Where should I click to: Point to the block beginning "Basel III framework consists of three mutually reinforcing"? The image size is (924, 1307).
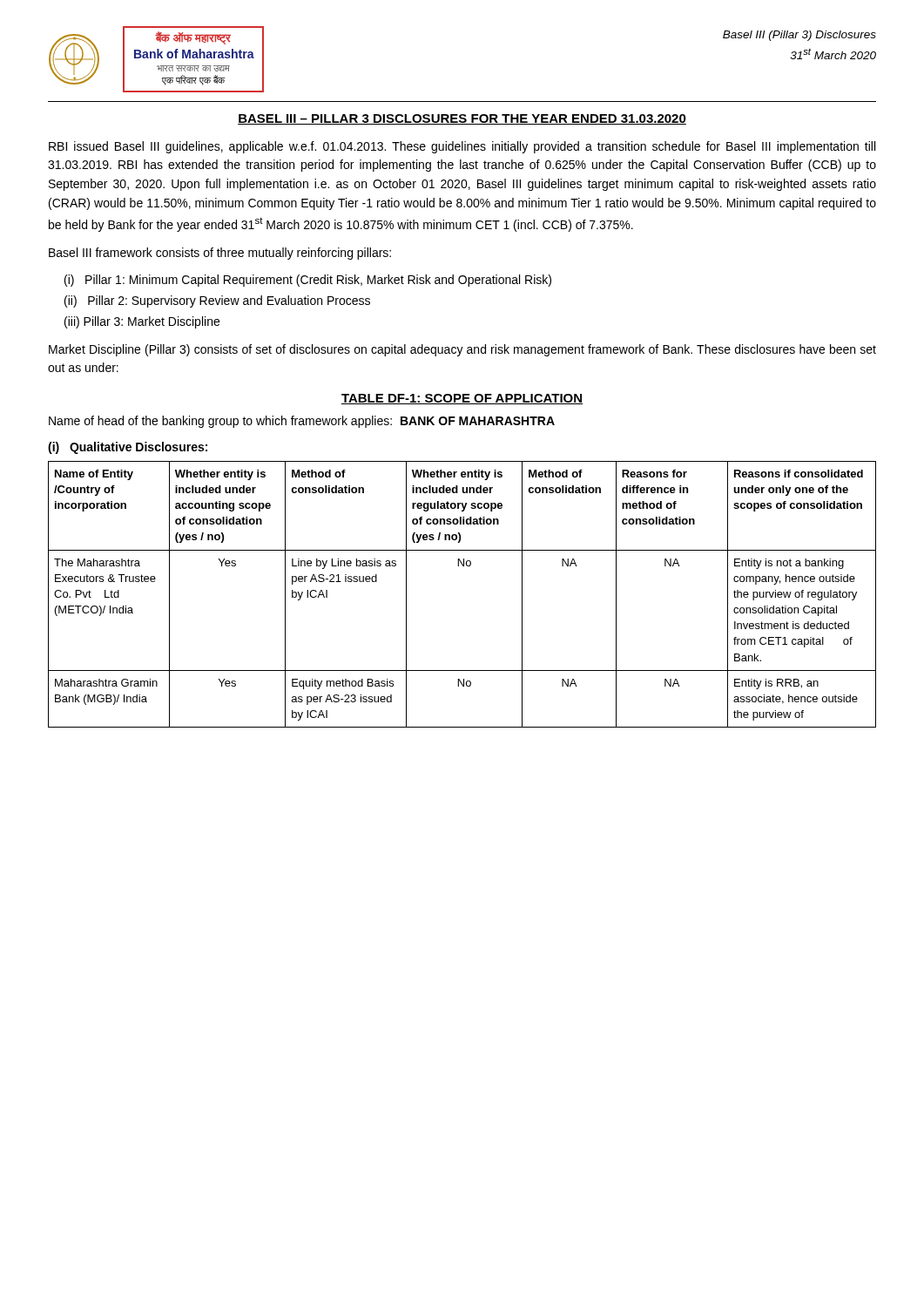(x=220, y=252)
